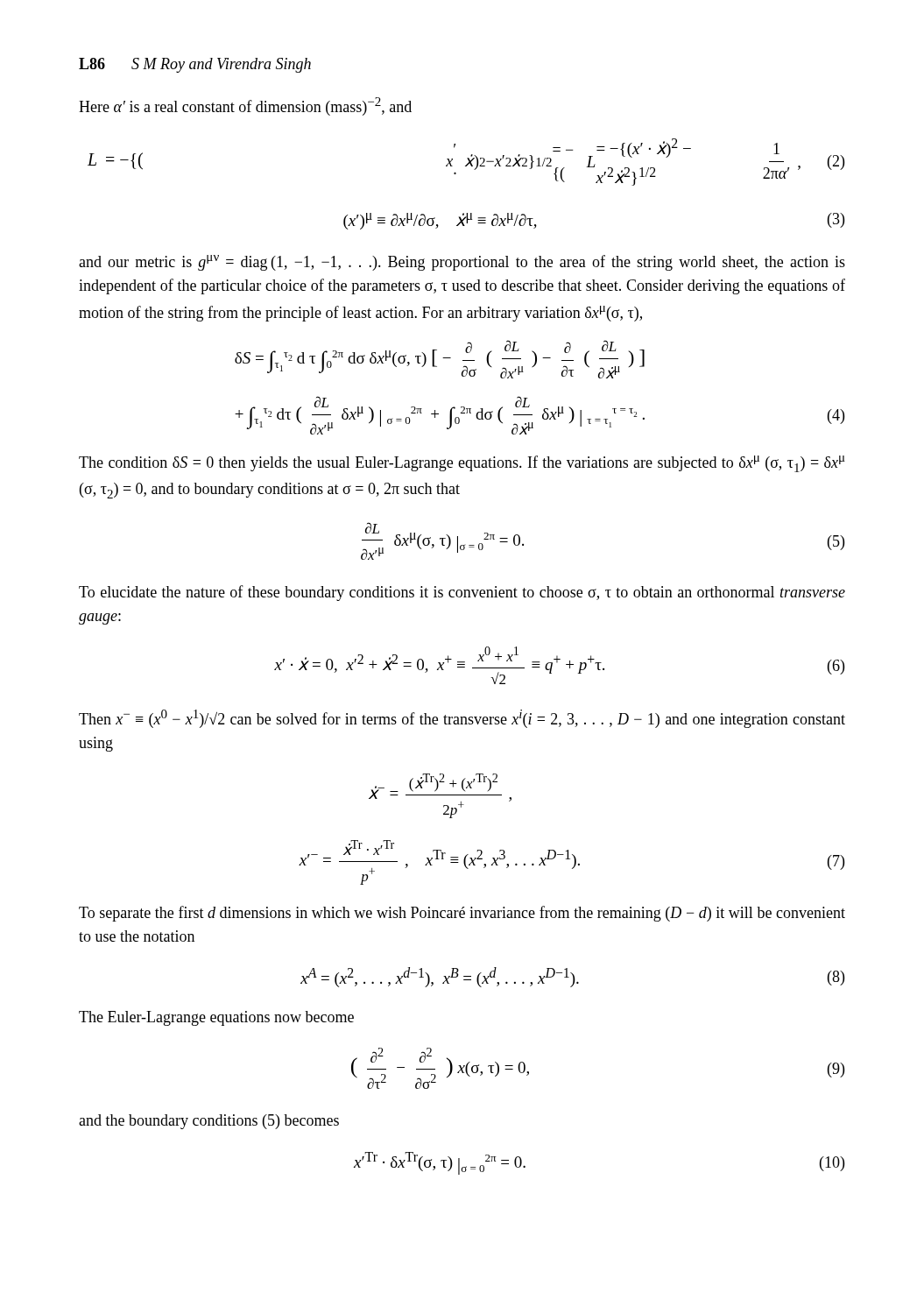The image size is (924, 1314).
Task: Locate the region starting "x′ · ẋ ="
Action: 462,666
